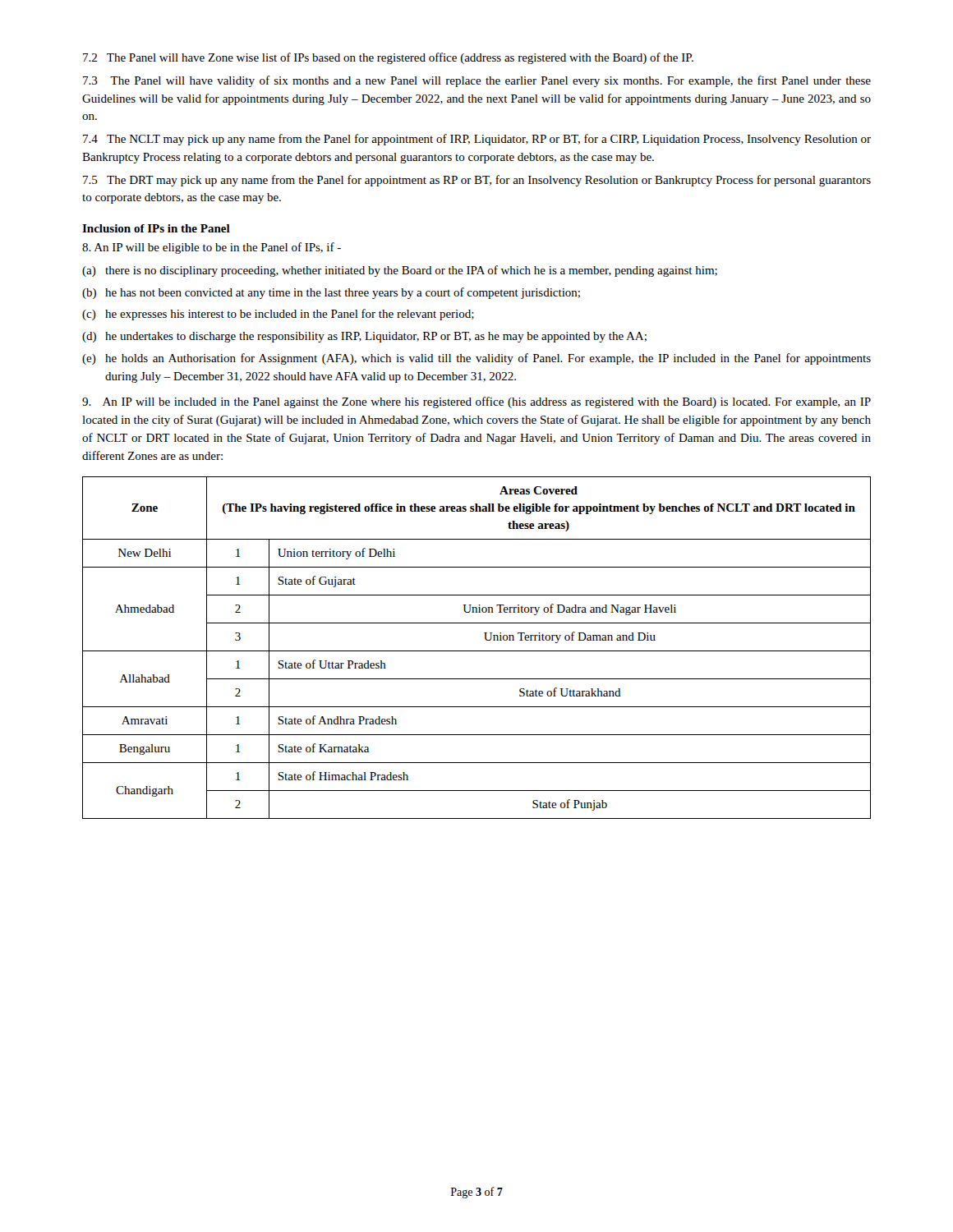Image resolution: width=953 pixels, height=1232 pixels.
Task: Point to the region starting "4 The NCLT may pick up"
Action: (x=476, y=148)
